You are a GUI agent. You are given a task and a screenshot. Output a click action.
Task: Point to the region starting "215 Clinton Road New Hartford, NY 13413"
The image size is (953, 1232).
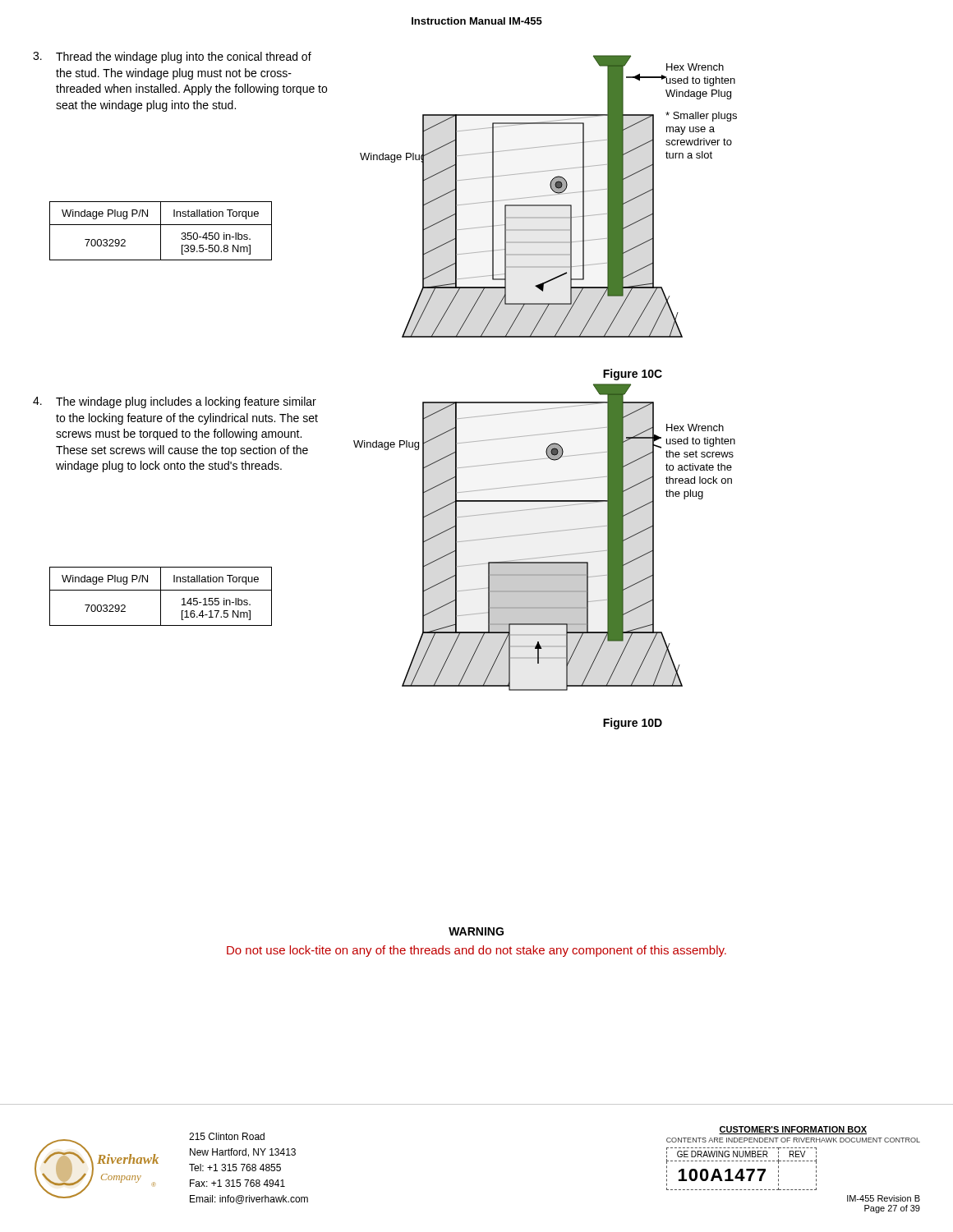coord(249,1168)
